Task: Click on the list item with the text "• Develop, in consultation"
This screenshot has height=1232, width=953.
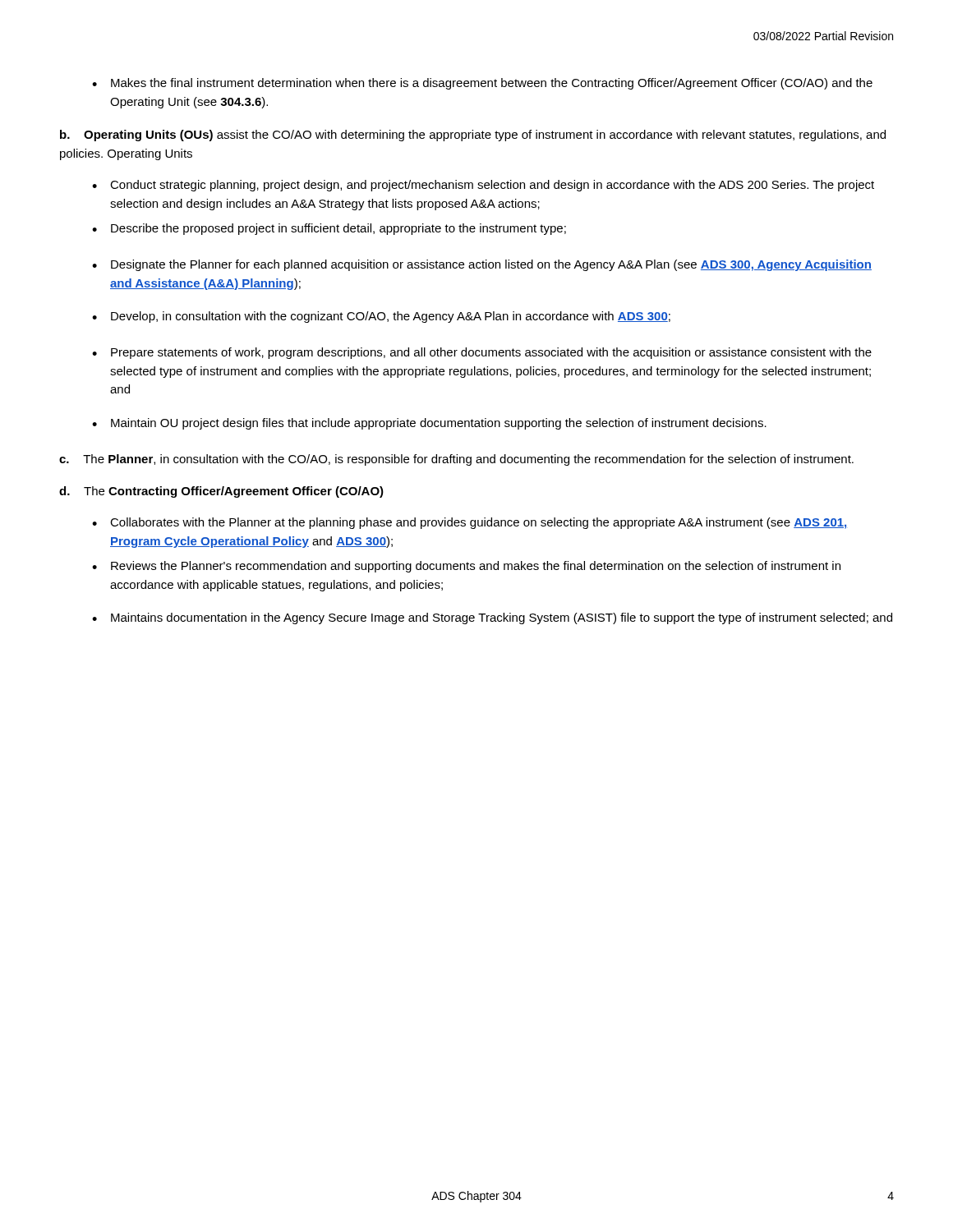Action: [x=382, y=318]
